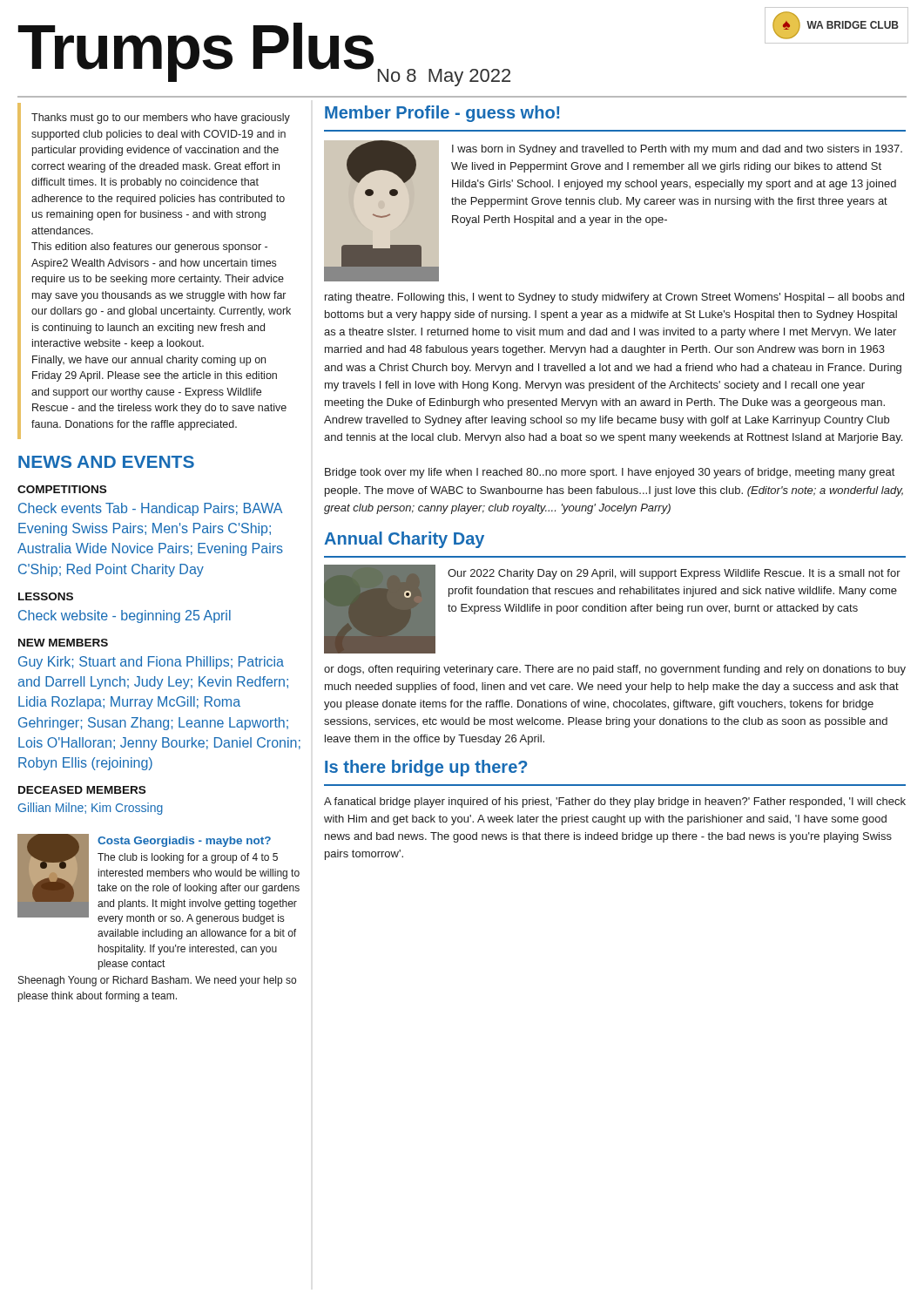Select the passage starting "No 8 May 2022"
The height and width of the screenshot is (1307, 924).
(444, 75)
